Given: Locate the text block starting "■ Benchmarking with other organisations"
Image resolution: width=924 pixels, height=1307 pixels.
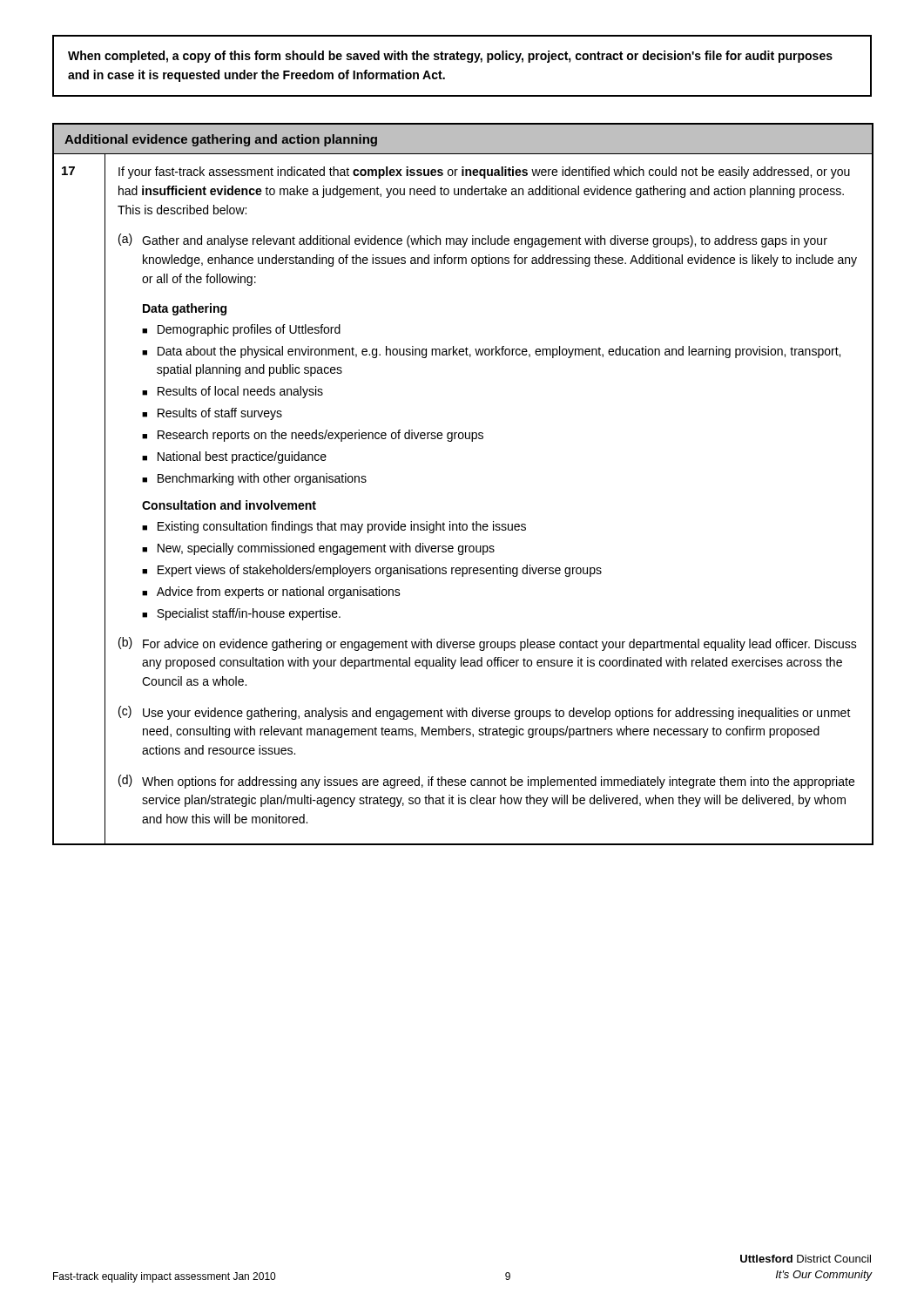Looking at the screenshot, I should click(254, 478).
